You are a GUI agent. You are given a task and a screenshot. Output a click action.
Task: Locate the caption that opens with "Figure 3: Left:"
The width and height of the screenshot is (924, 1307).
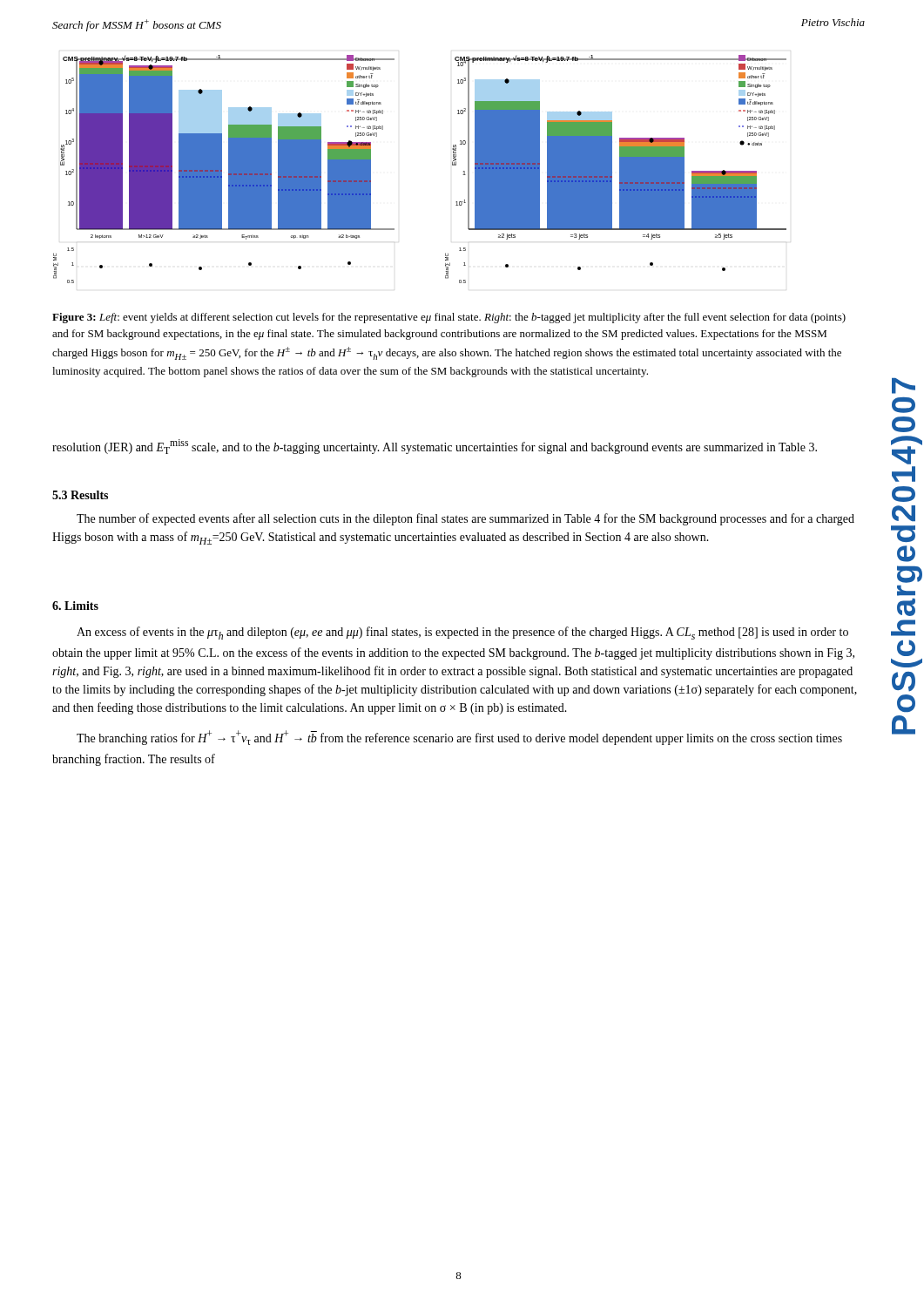click(449, 344)
